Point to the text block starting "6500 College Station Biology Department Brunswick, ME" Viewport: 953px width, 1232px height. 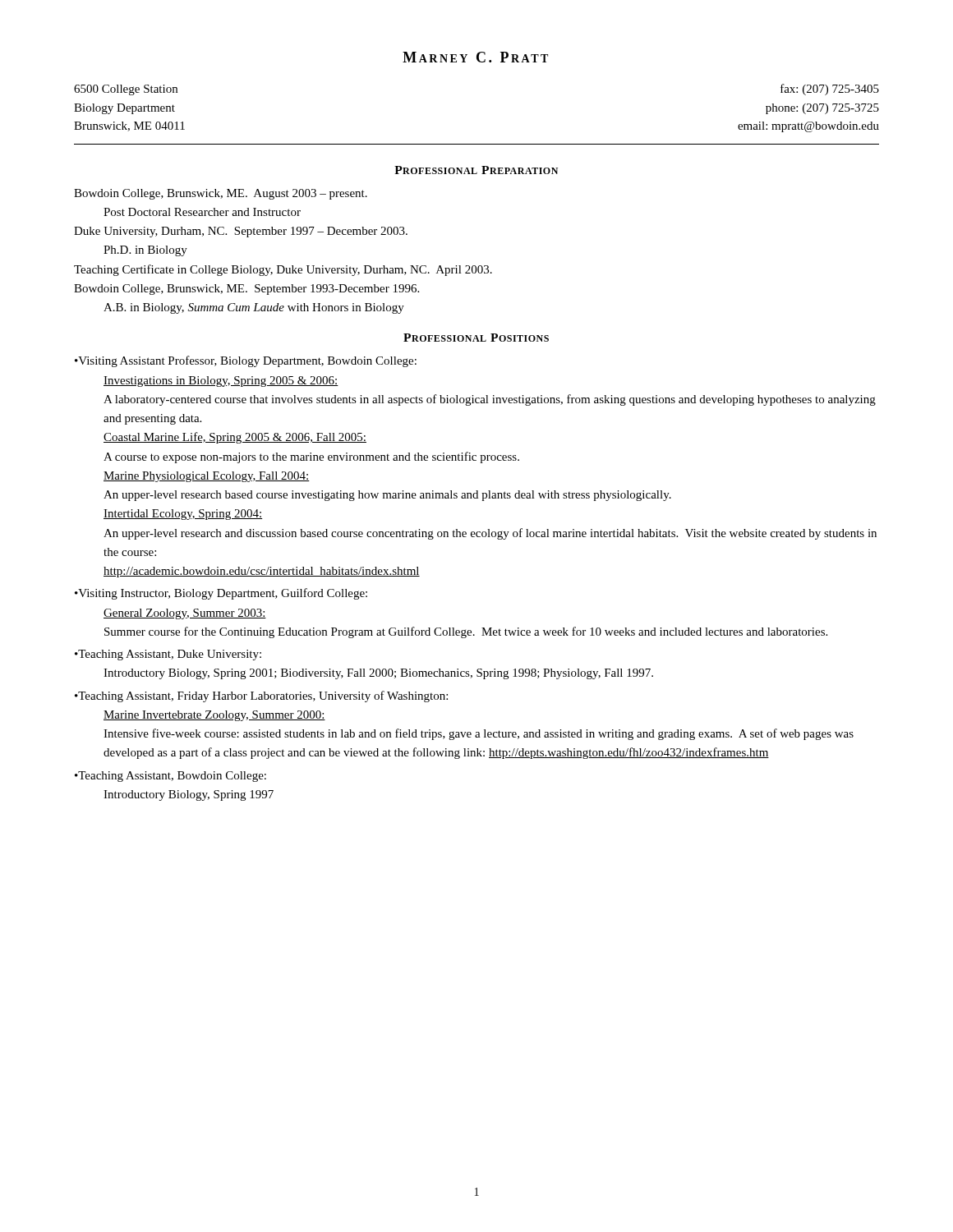click(125, 90)
